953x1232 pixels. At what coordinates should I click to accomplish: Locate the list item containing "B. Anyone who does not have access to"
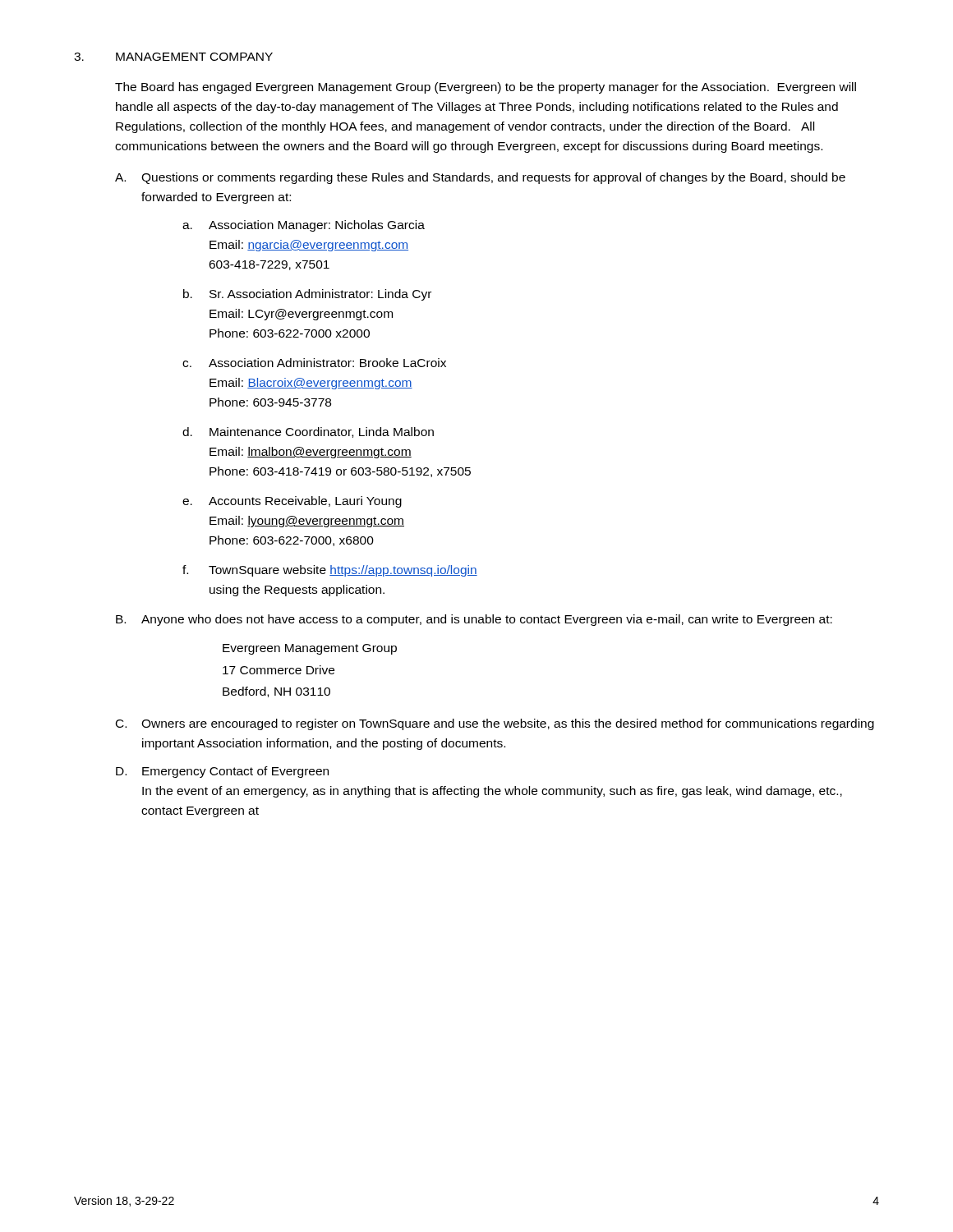coord(497,620)
